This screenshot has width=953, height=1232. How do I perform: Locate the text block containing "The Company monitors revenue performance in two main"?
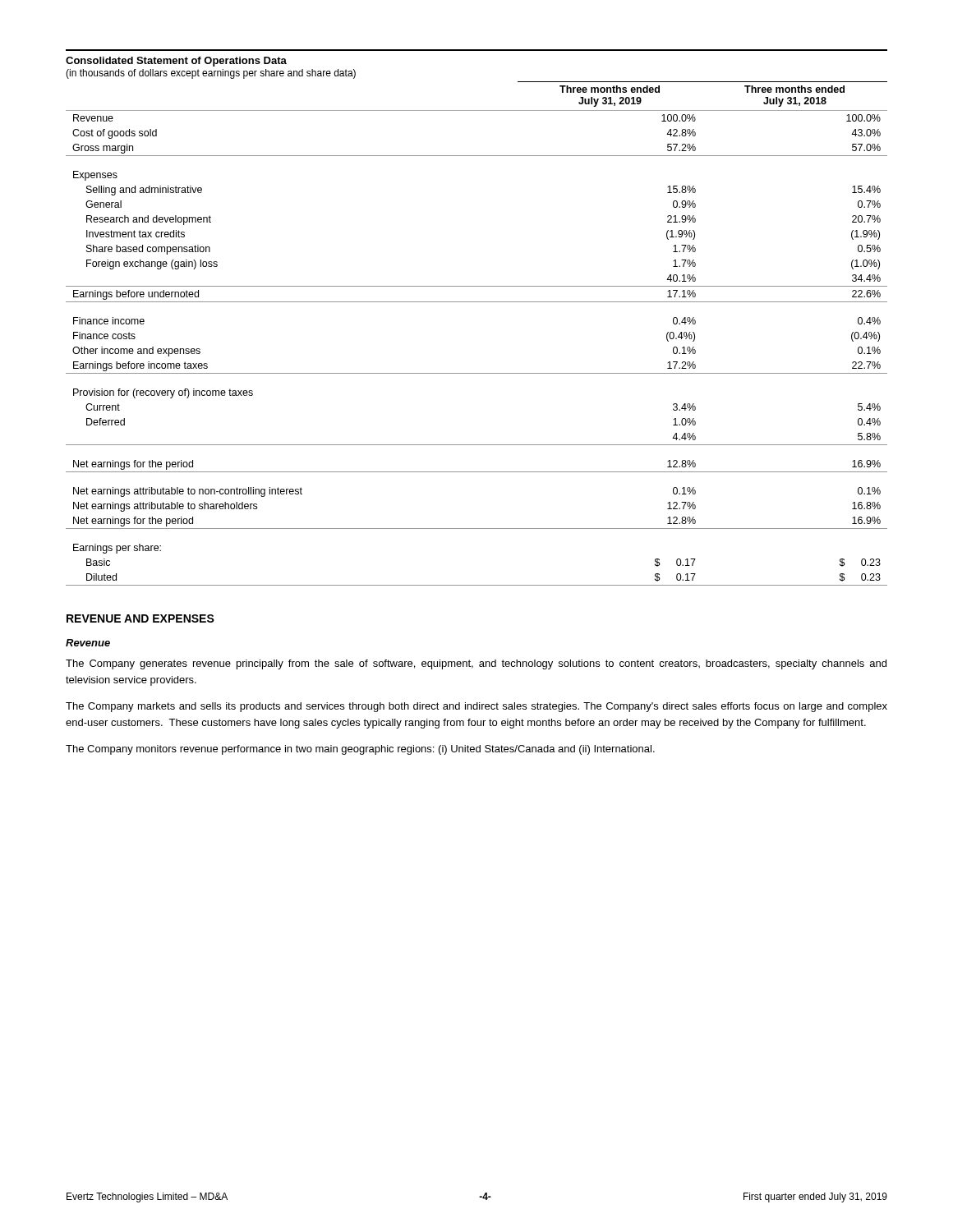tap(360, 749)
